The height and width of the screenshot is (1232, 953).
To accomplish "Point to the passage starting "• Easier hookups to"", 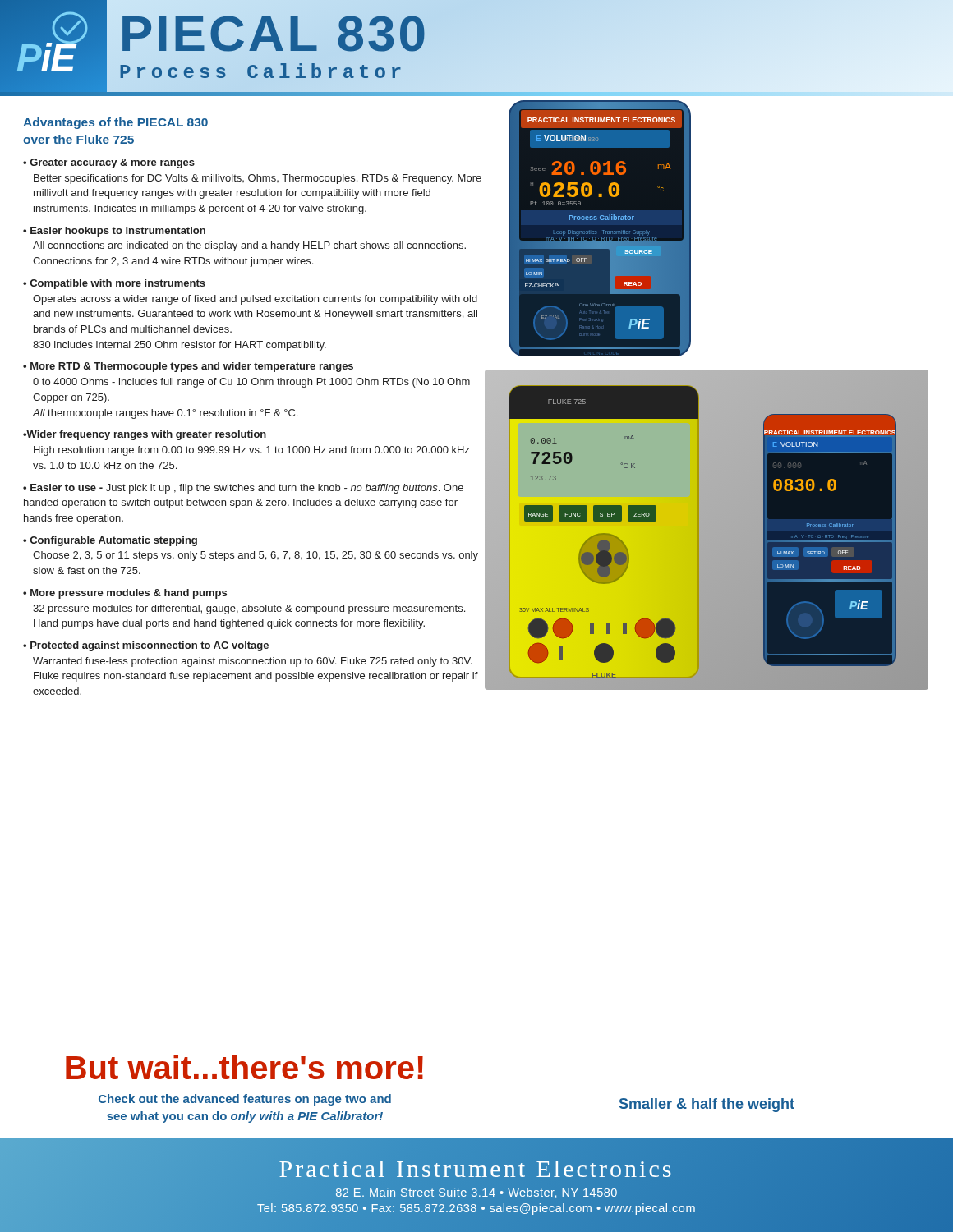I will [x=253, y=247].
